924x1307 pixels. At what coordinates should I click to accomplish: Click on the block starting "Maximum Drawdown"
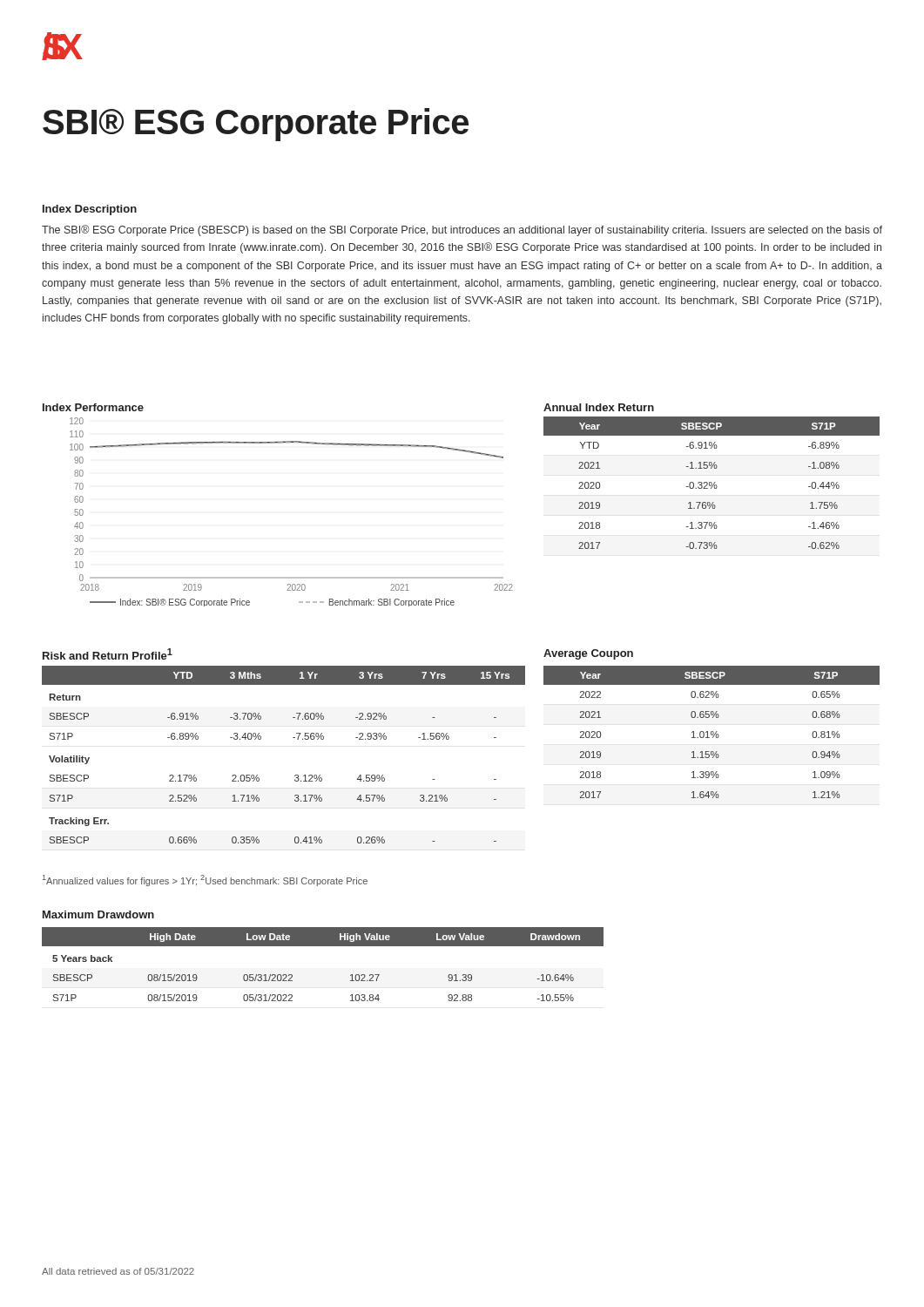(98, 915)
